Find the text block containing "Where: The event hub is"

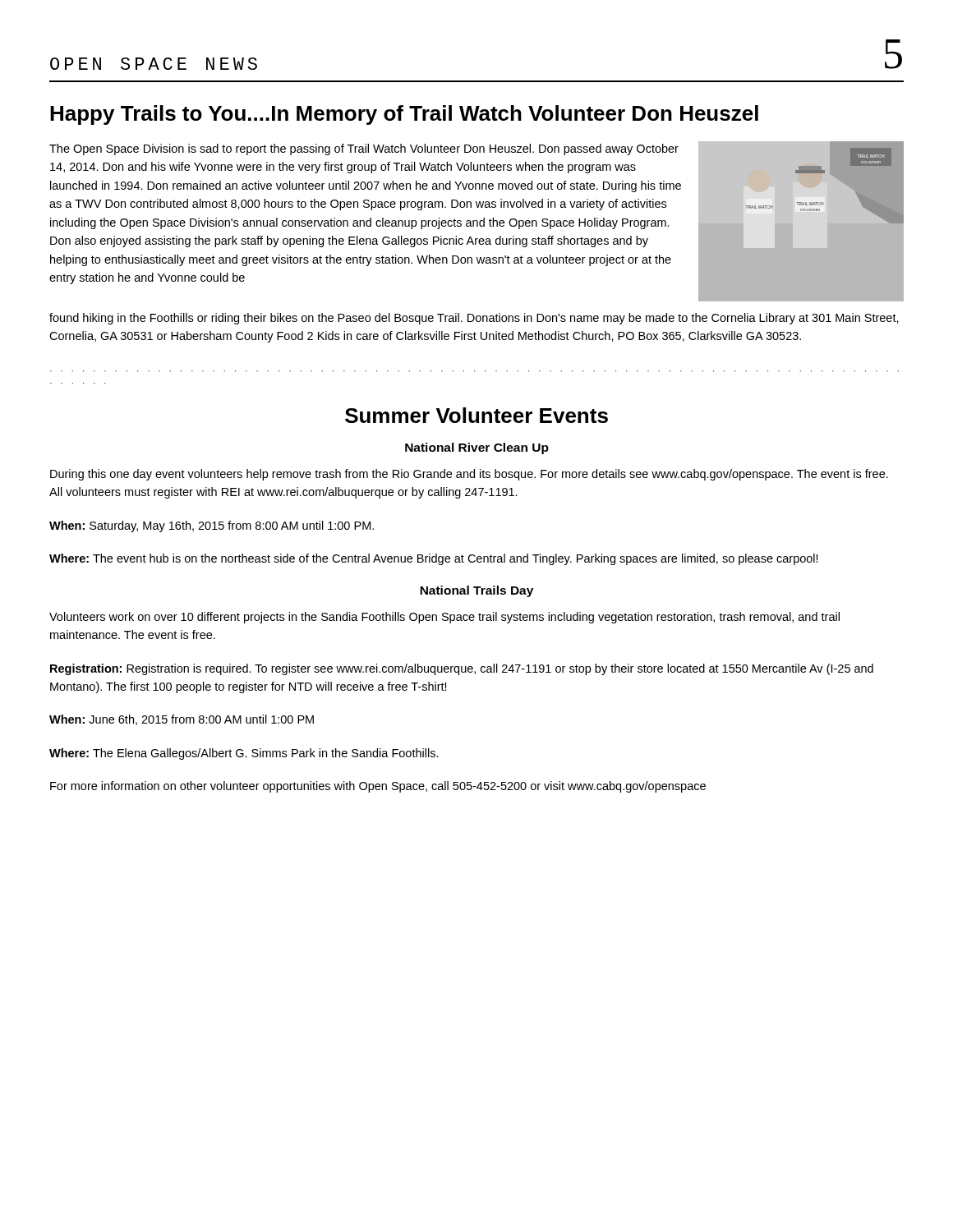tap(434, 559)
